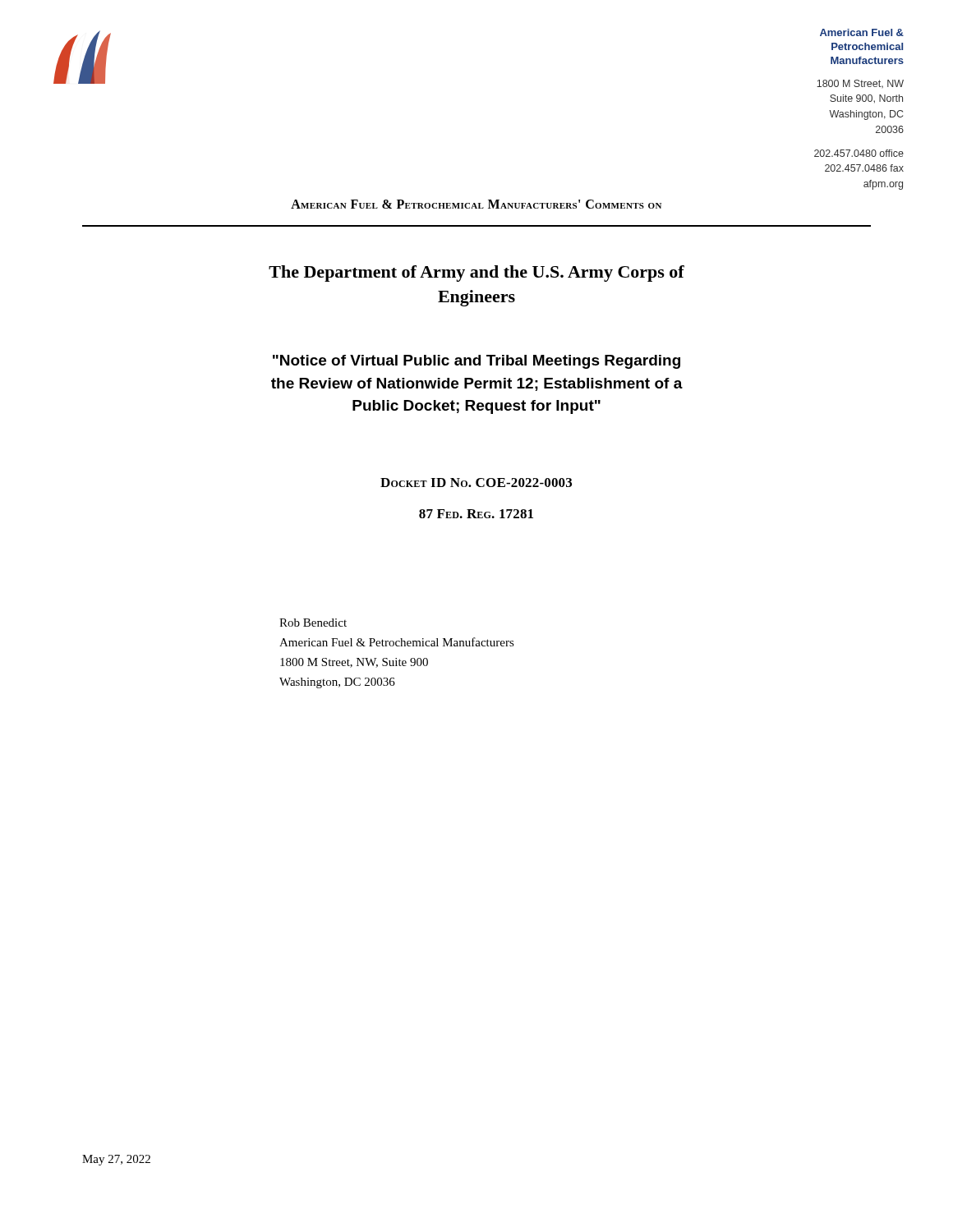Find the logo
953x1232 pixels.
pyautogui.click(x=82, y=59)
